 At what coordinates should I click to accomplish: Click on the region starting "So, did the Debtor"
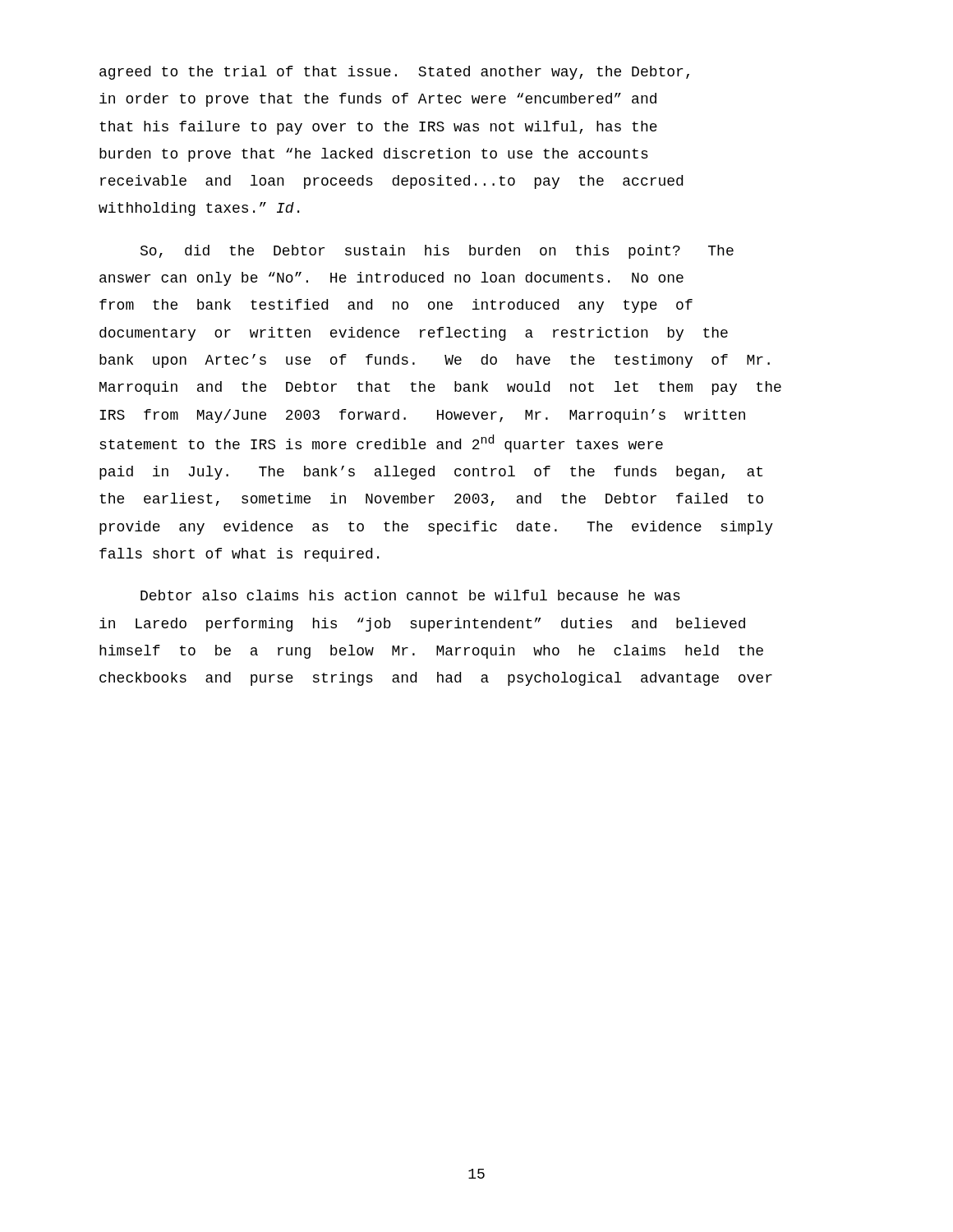440,403
